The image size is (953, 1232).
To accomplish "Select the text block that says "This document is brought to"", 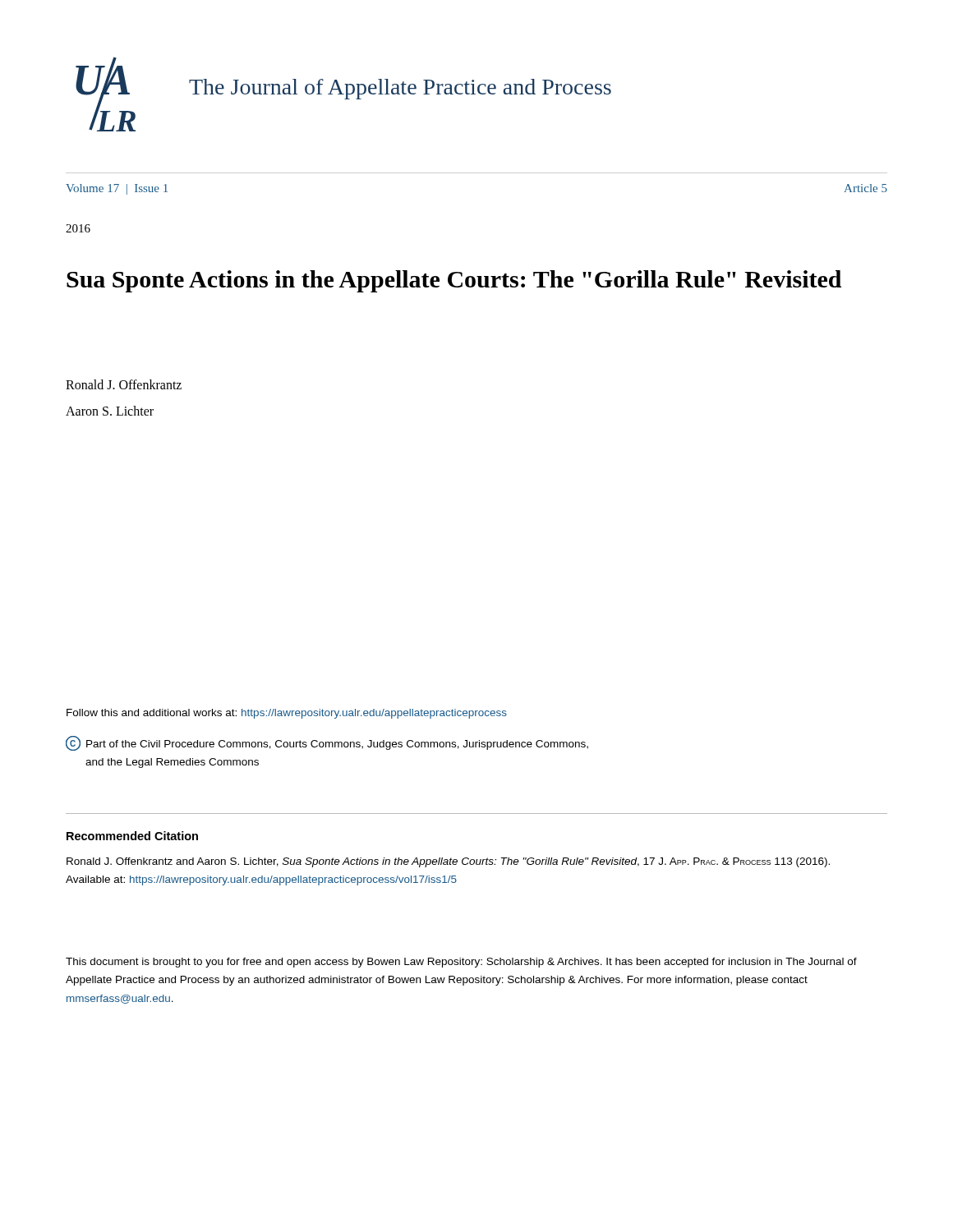I will 461,980.
